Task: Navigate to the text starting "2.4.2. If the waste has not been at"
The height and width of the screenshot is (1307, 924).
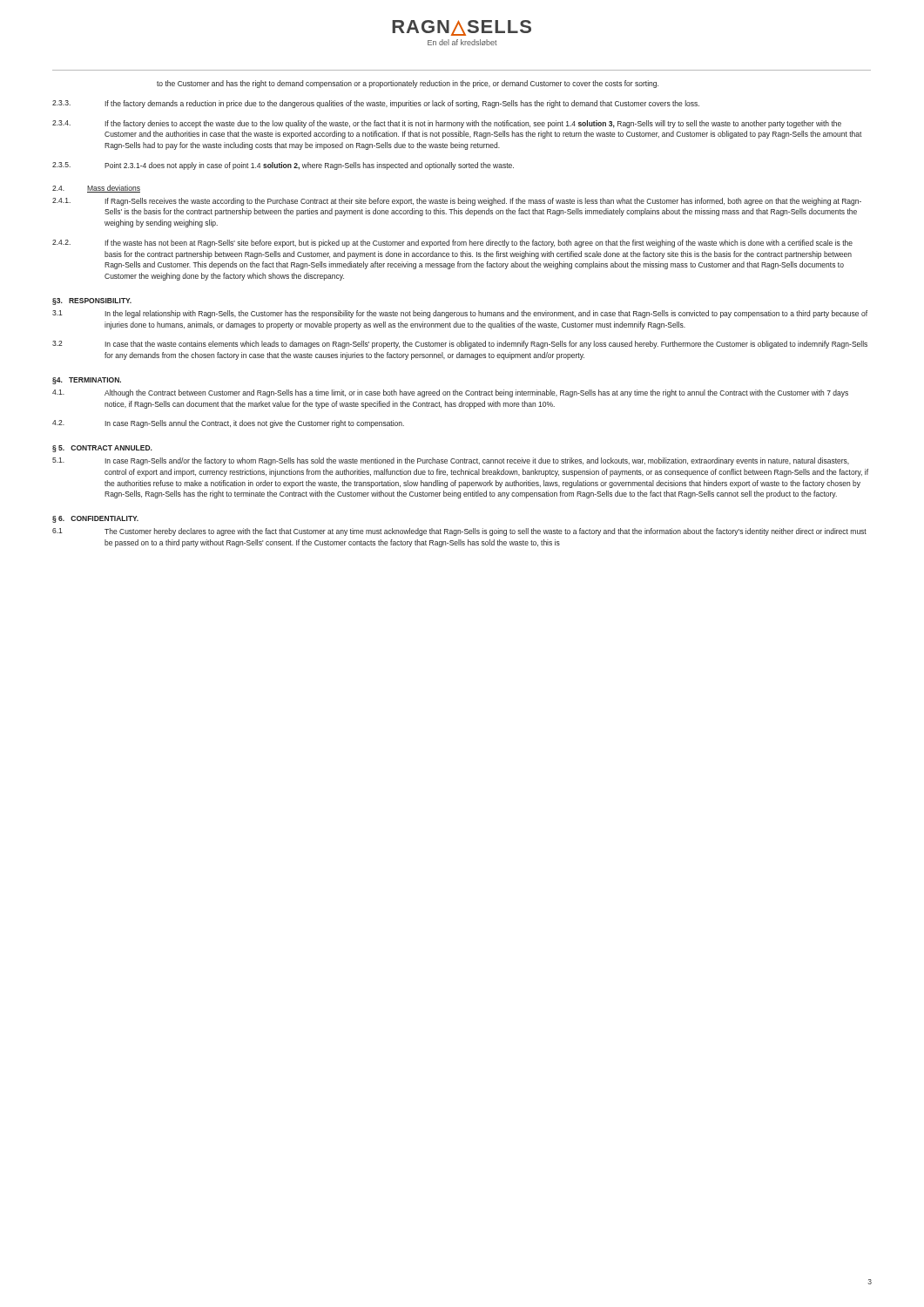Action: pos(462,260)
